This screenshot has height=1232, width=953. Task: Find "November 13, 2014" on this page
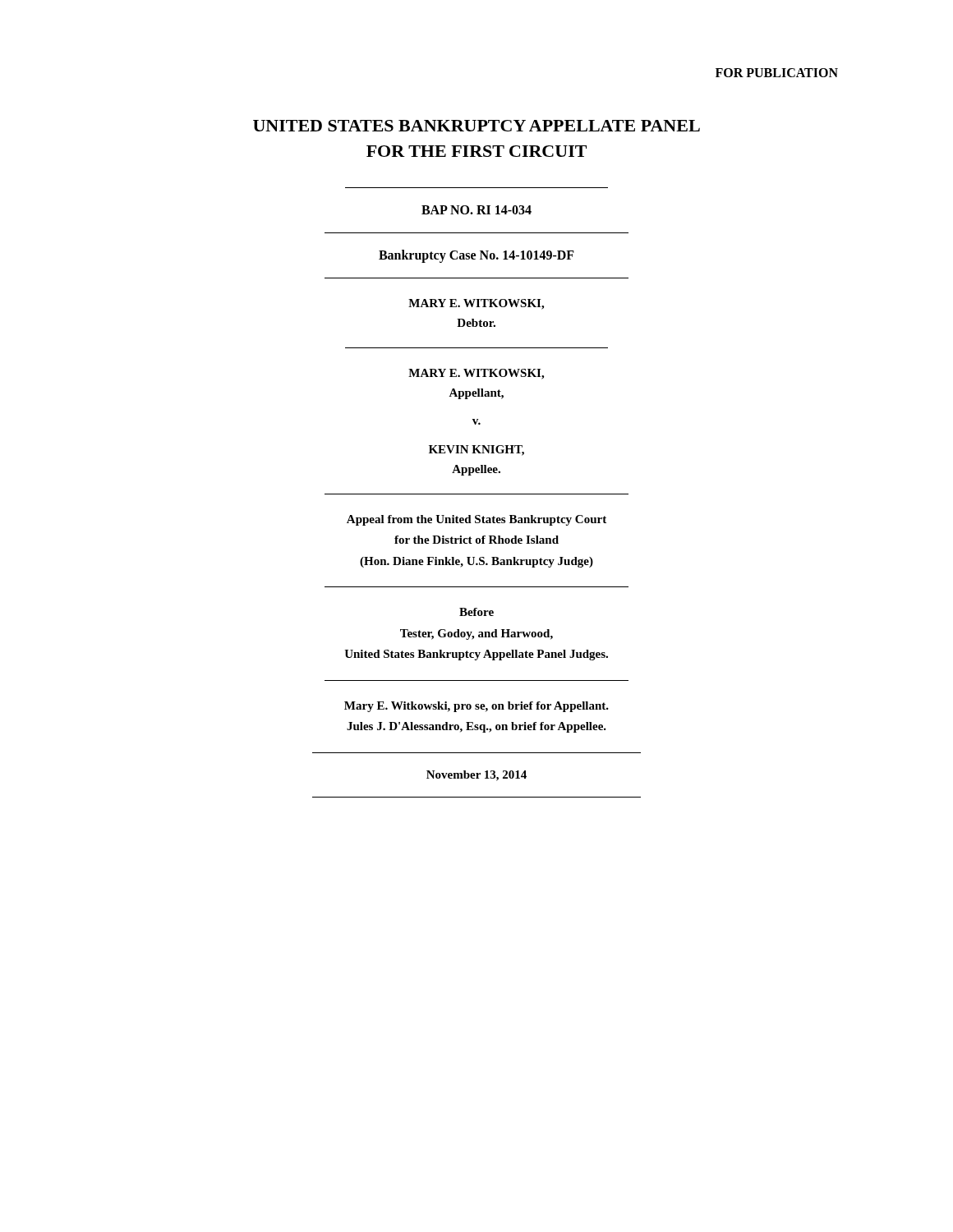click(x=476, y=774)
